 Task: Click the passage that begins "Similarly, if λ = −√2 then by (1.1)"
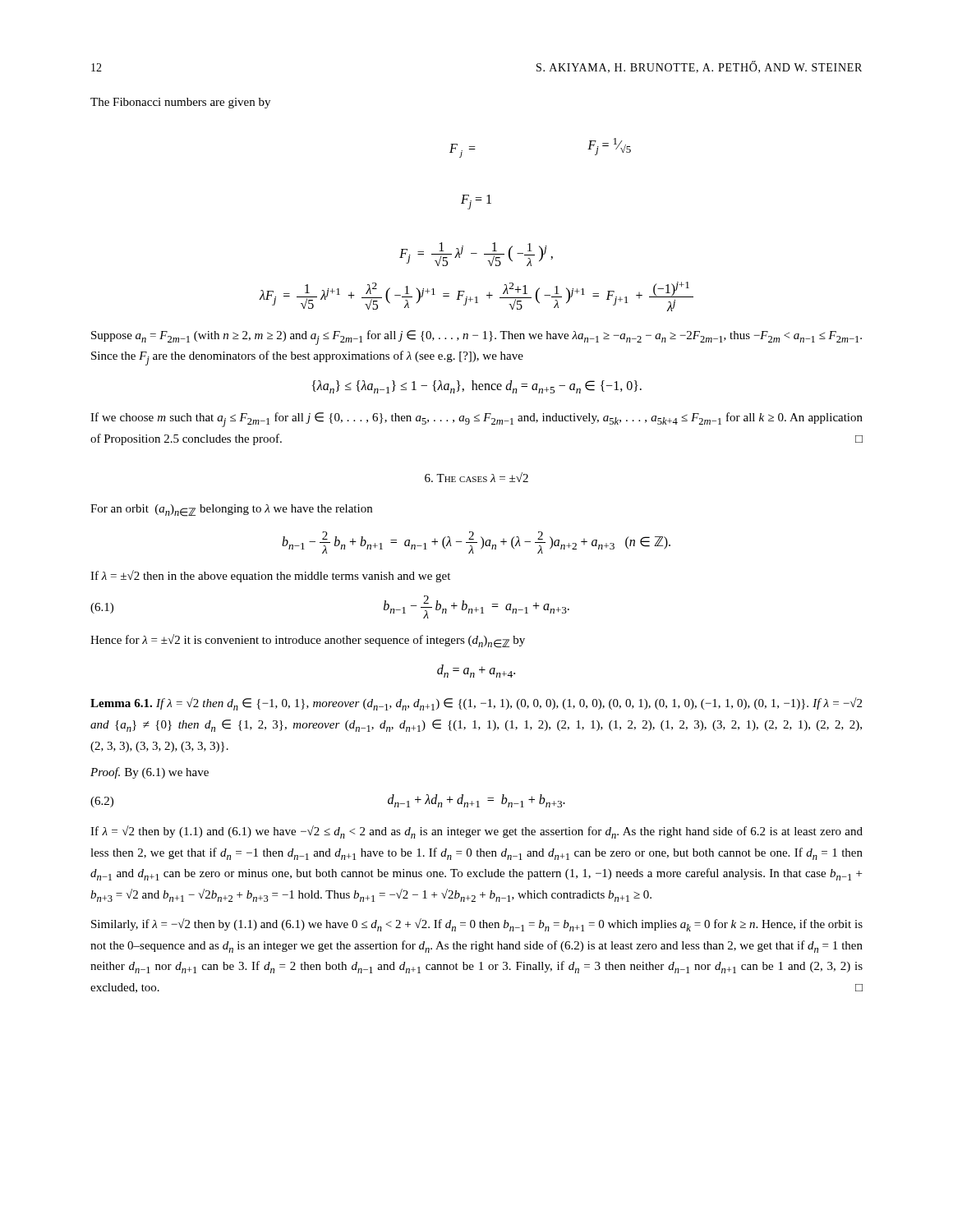point(476,957)
